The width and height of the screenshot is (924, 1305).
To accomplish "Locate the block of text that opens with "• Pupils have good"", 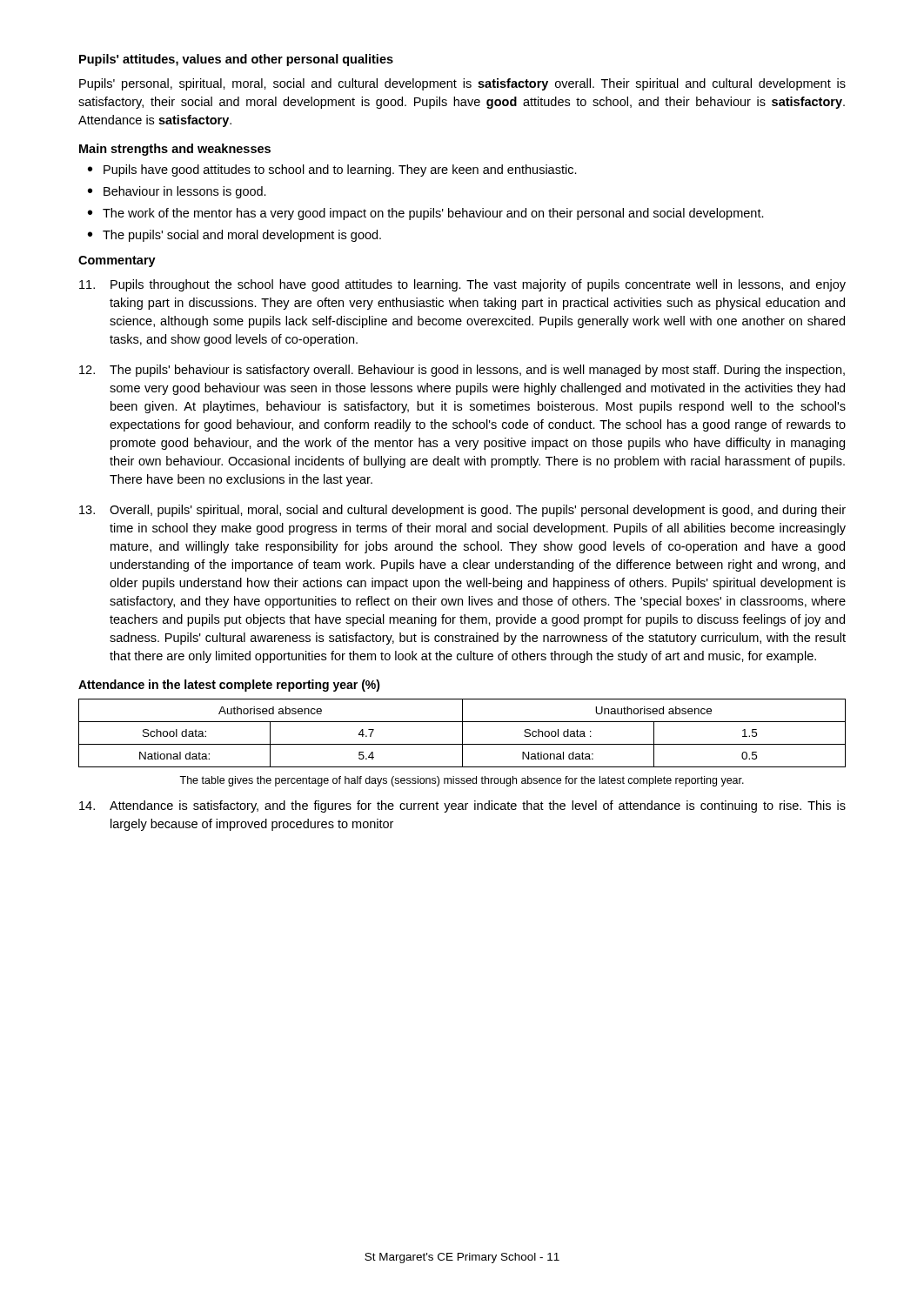I will coord(332,170).
